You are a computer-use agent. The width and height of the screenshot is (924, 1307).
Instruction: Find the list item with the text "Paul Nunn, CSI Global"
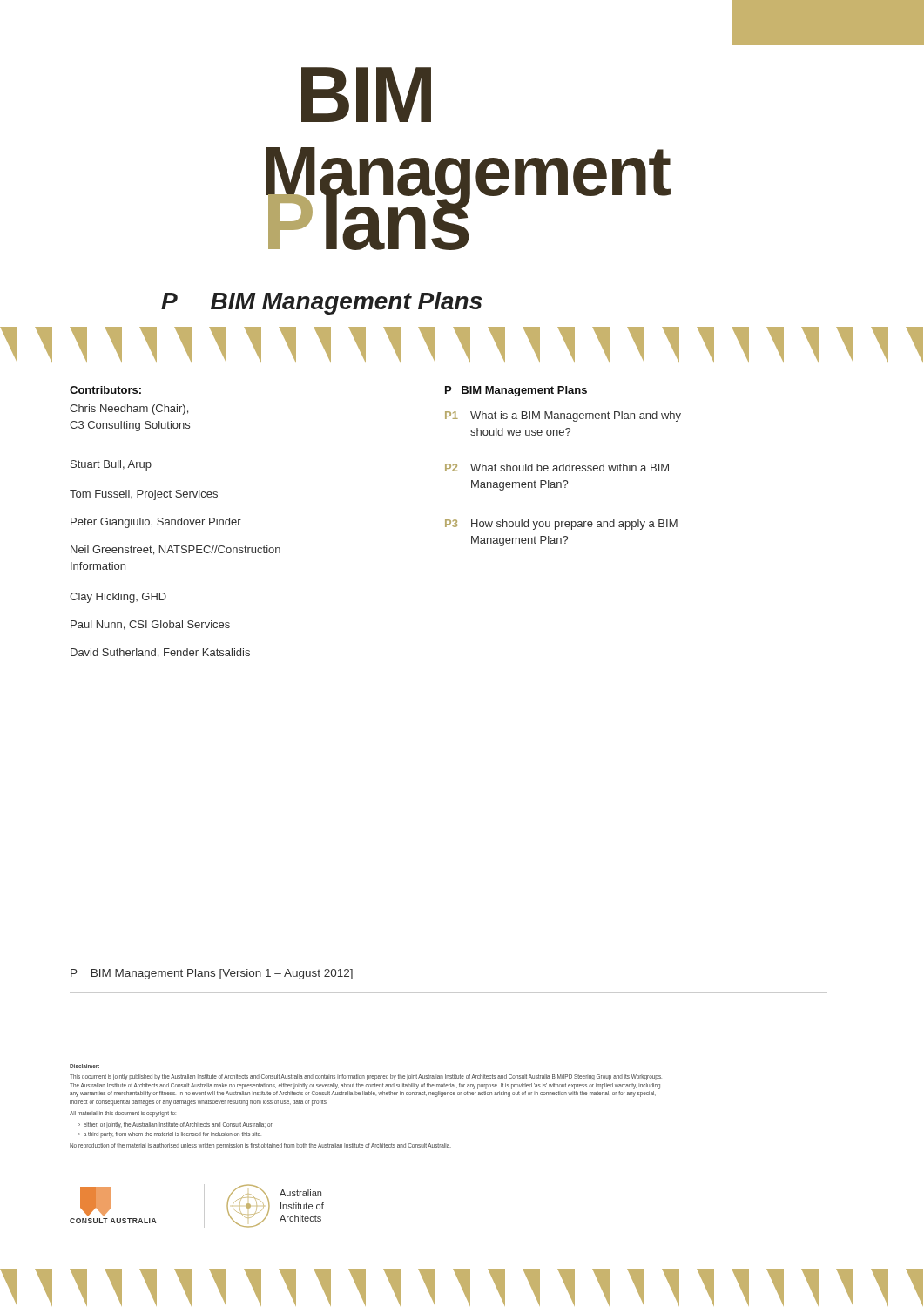[x=150, y=624]
